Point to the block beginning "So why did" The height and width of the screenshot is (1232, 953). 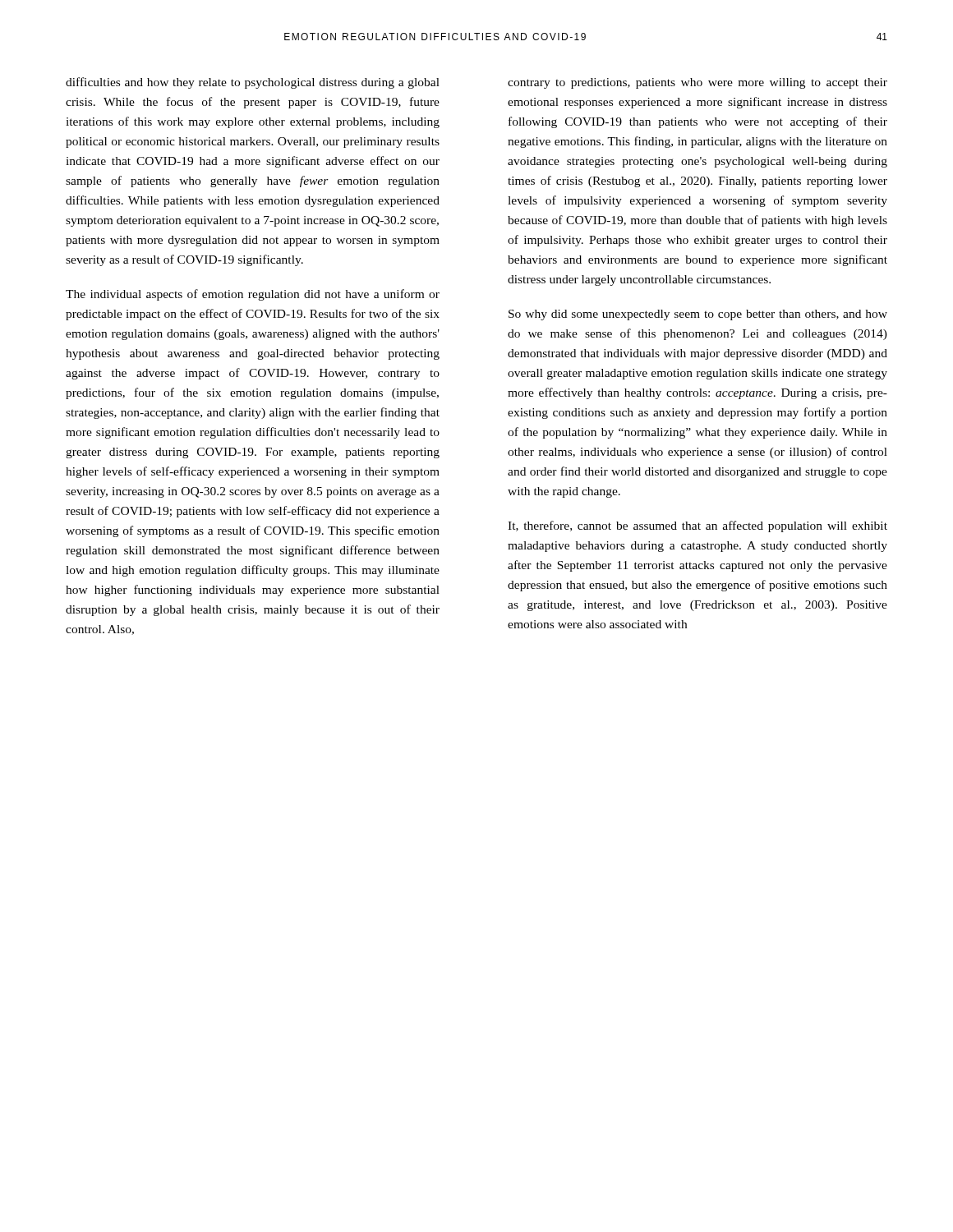(x=698, y=403)
